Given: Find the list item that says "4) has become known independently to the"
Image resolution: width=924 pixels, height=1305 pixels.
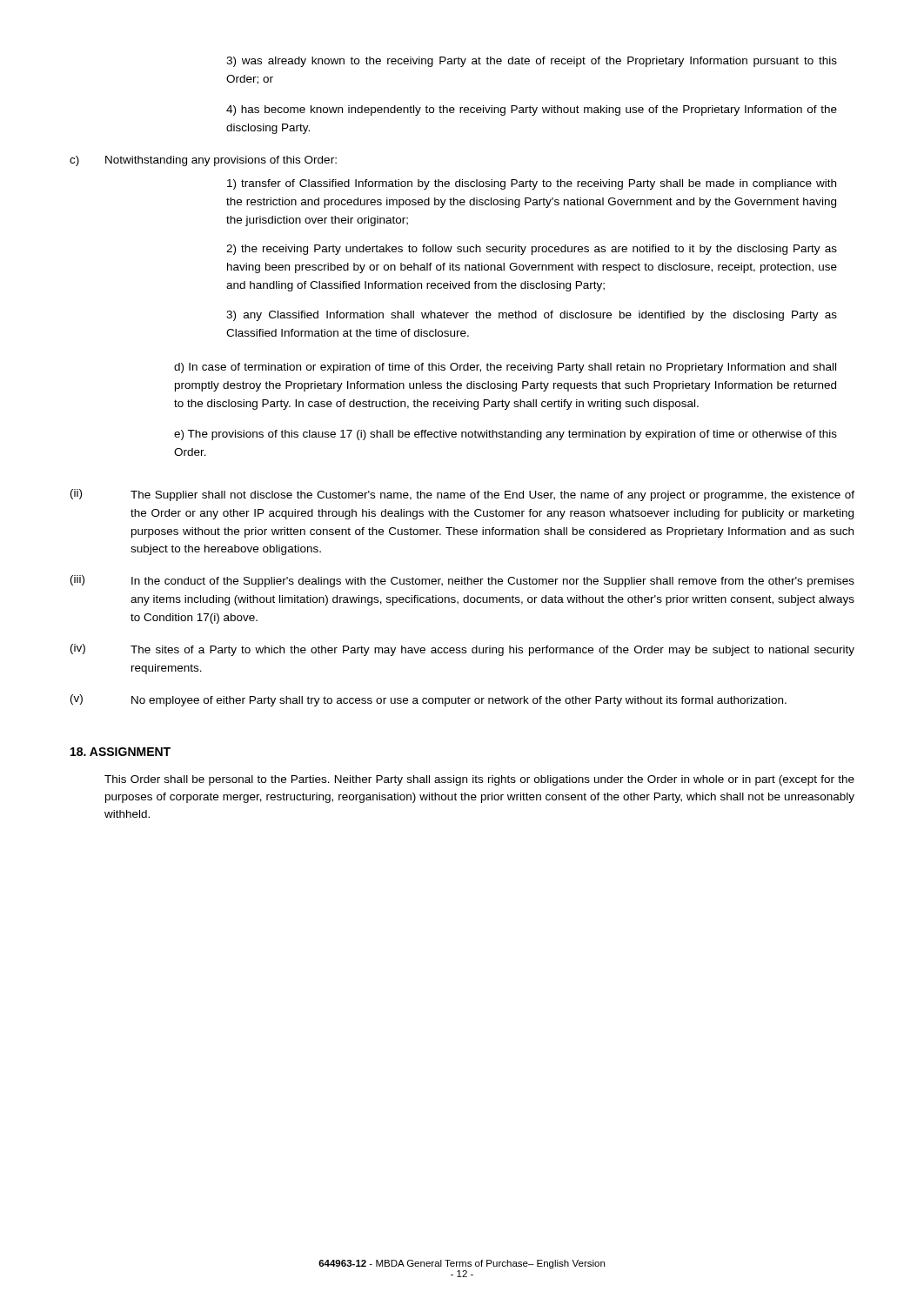Looking at the screenshot, I should (x=532, y=119).
